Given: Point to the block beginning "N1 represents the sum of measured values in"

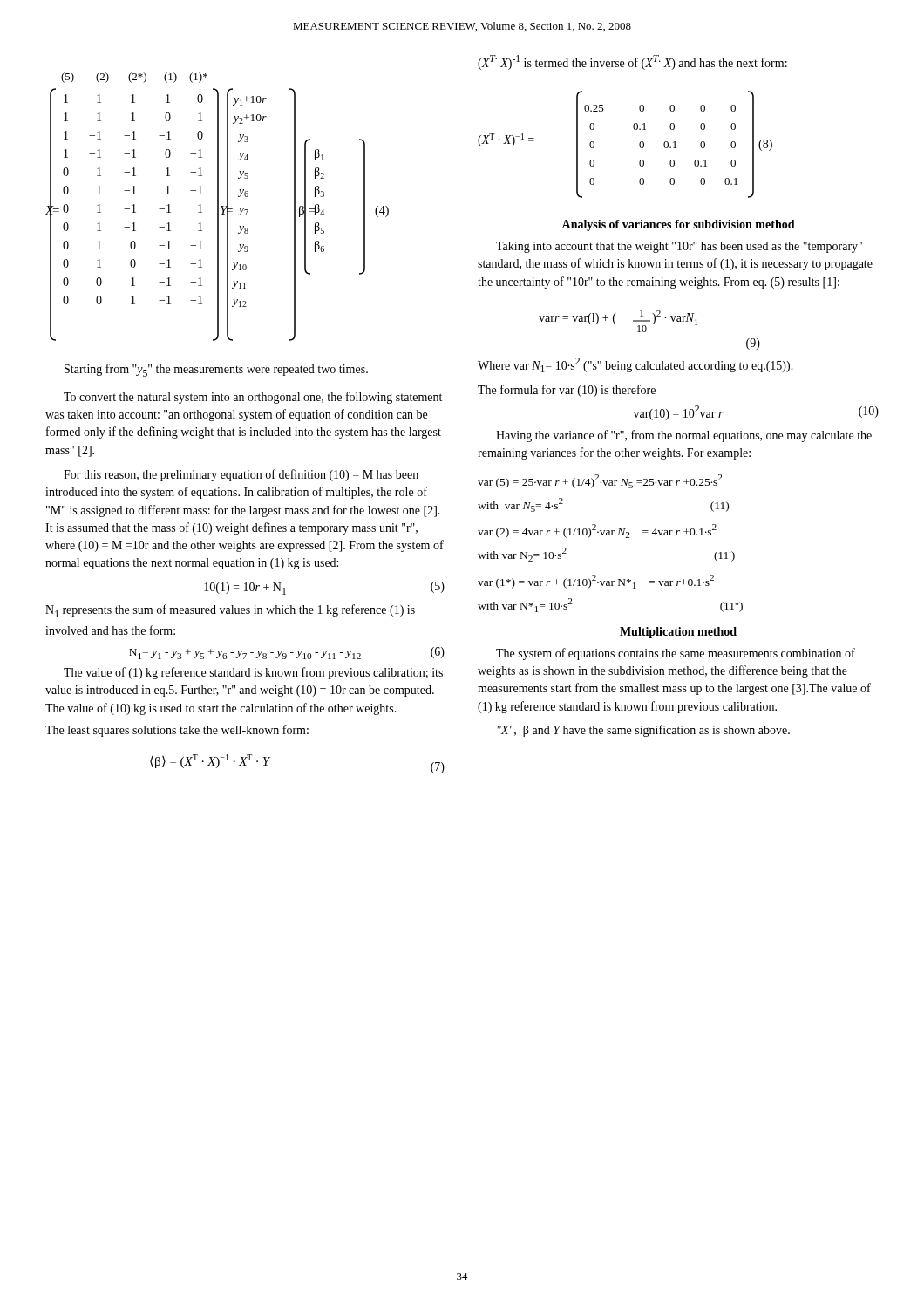Looking at the screenshot, I should (x=230, y=621).
